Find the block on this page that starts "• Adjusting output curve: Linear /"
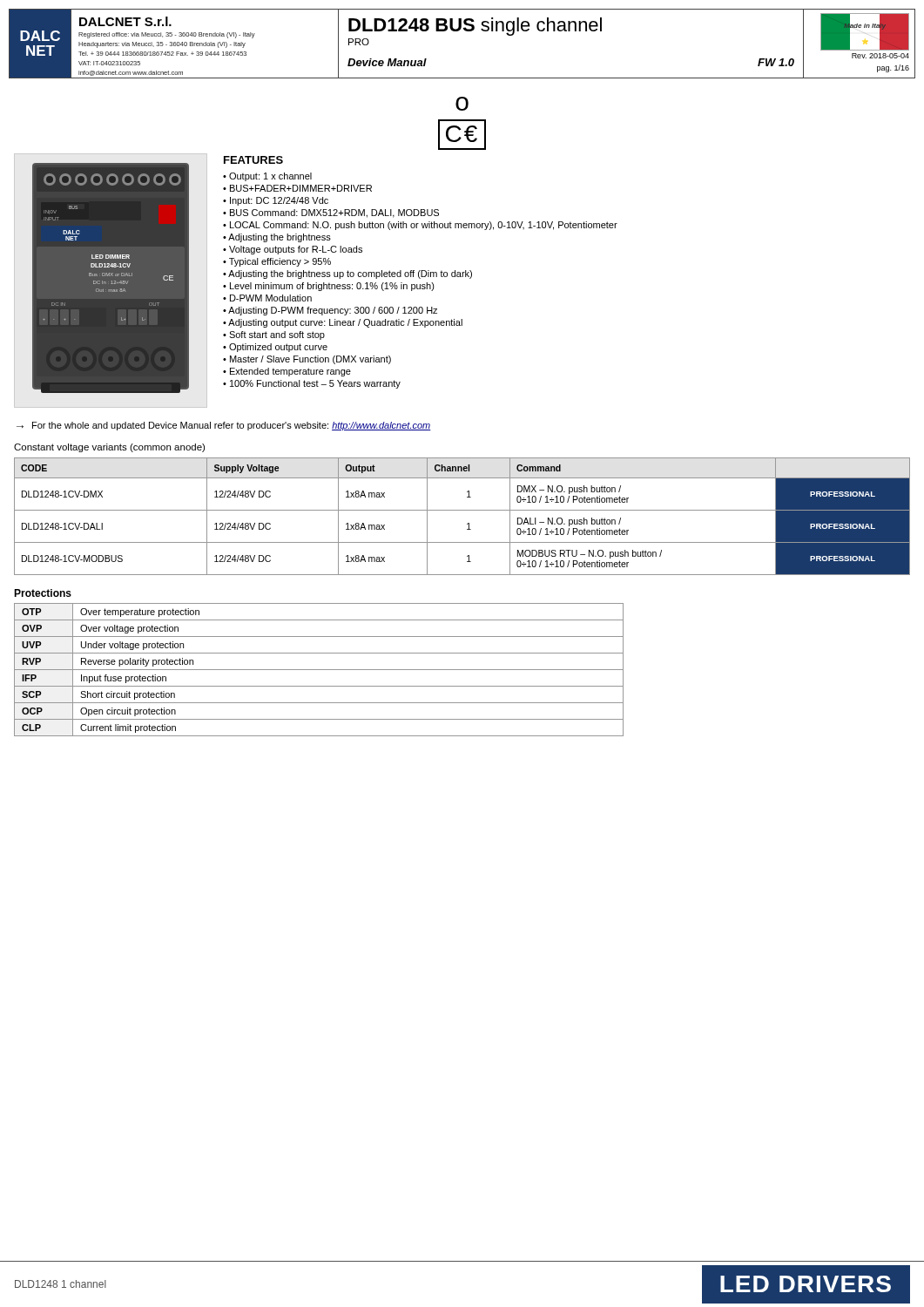The image size is (924, 1307). coord(343,322)
